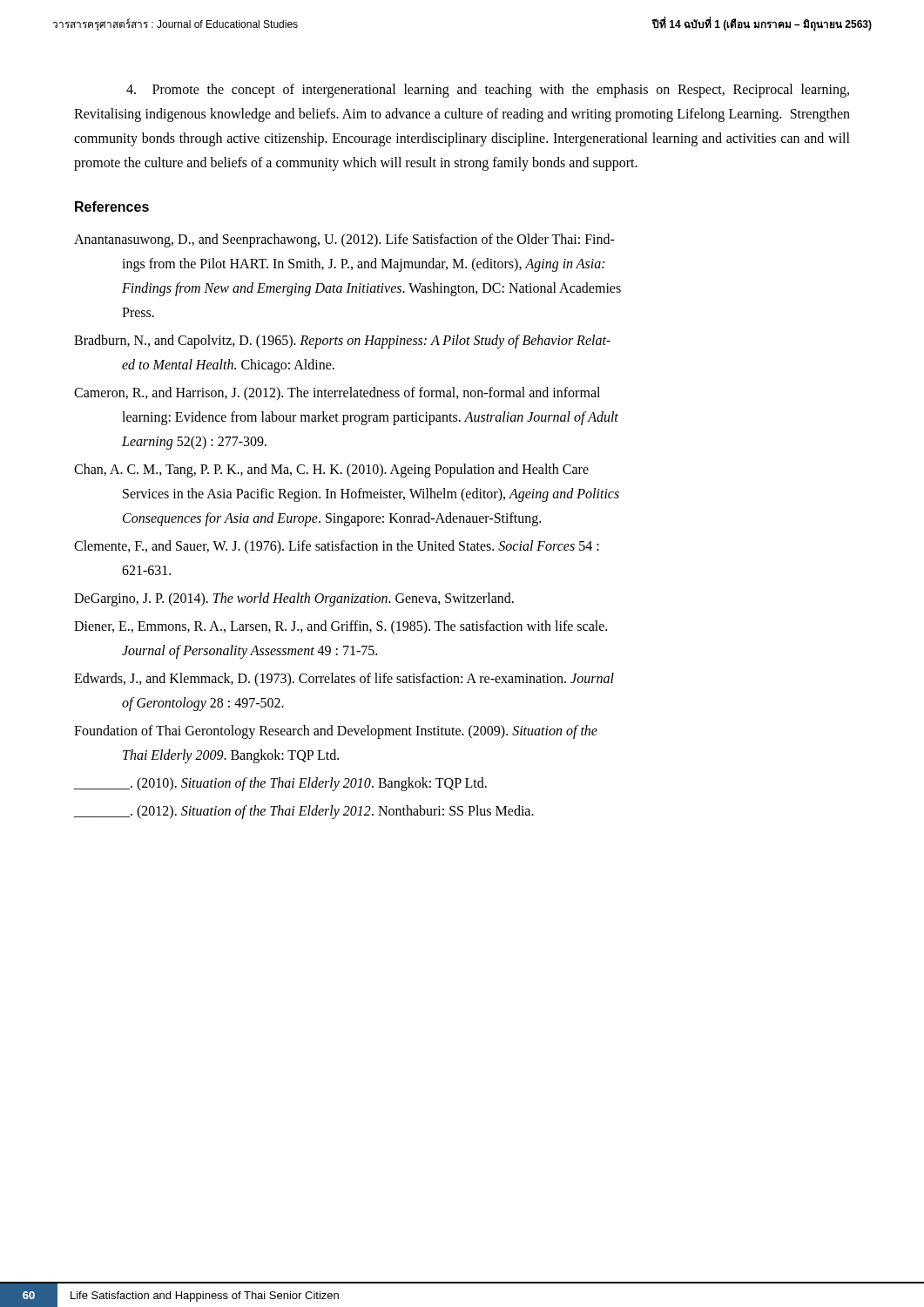The width and height of the screenshot is (924, 1307).
Task: Click on the list item that reads "Anantanasuwong, D., and Seenprachawong, U. (2012). Life Satisfaction"
Action: point(348,278)
